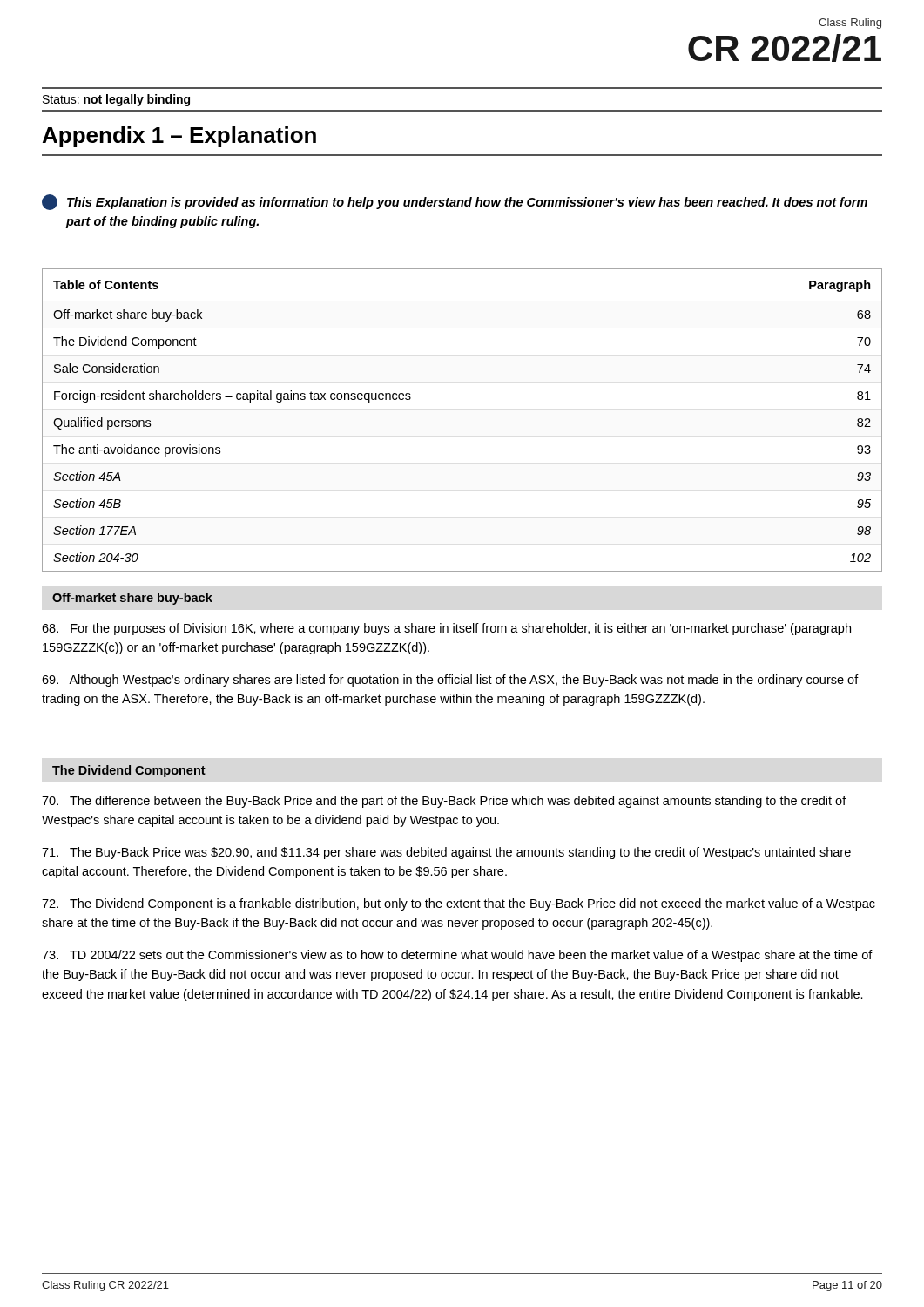Click on the title that reads "Appendix 1 – Explanation"
Screen dimensions: 1307x924
179,137
